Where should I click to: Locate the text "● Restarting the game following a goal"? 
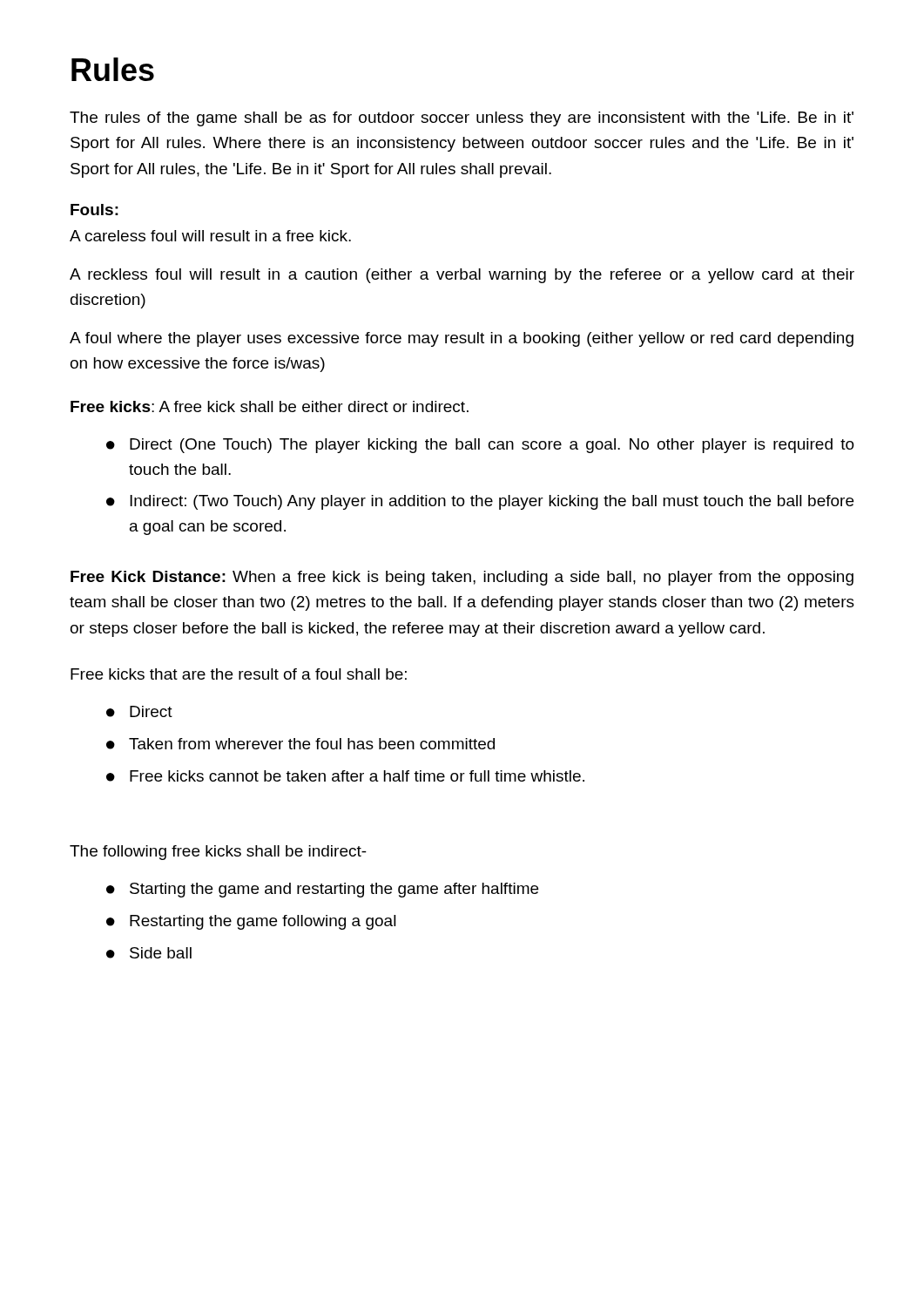pos(251,922)
